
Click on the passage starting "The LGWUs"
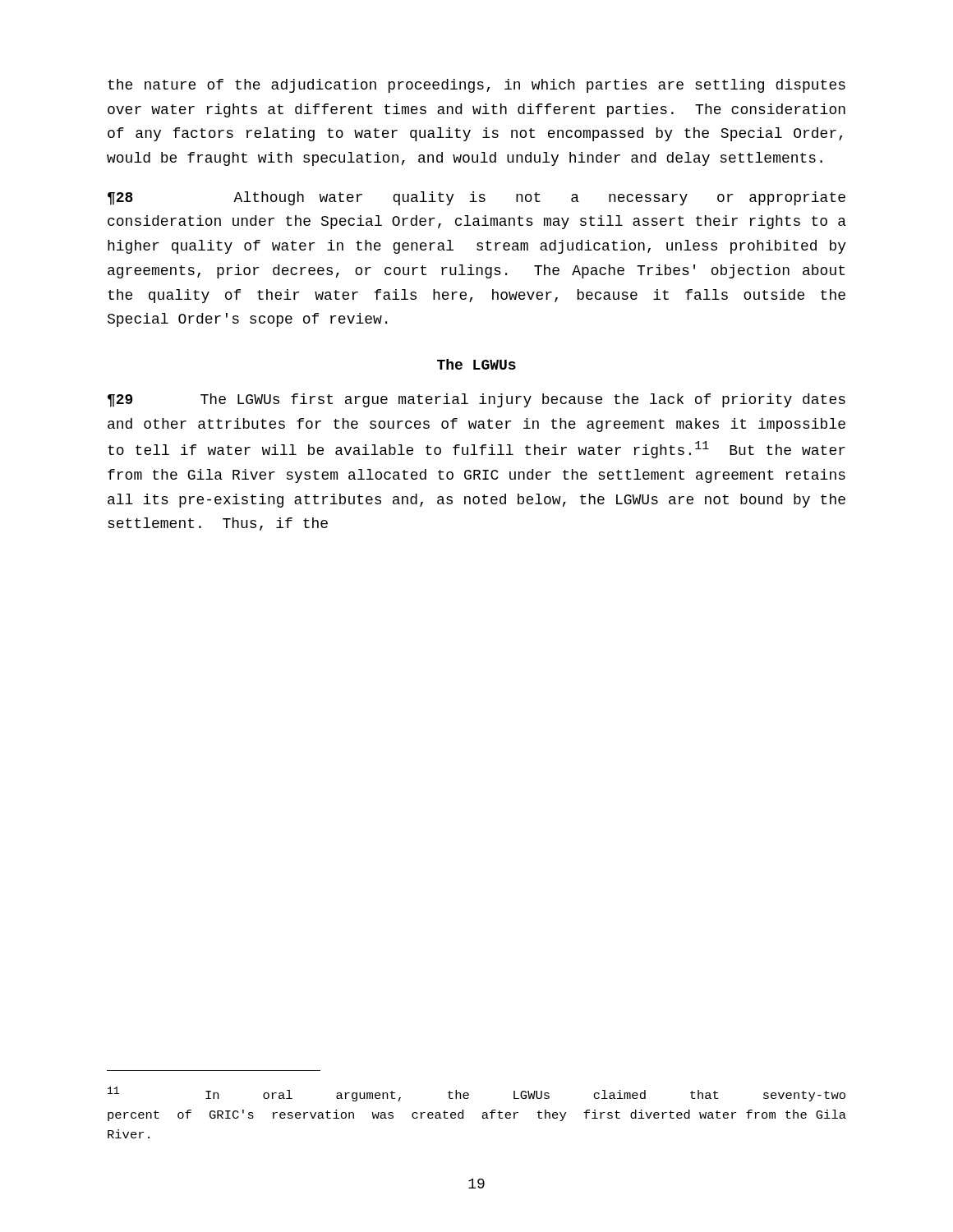point(476,365)
